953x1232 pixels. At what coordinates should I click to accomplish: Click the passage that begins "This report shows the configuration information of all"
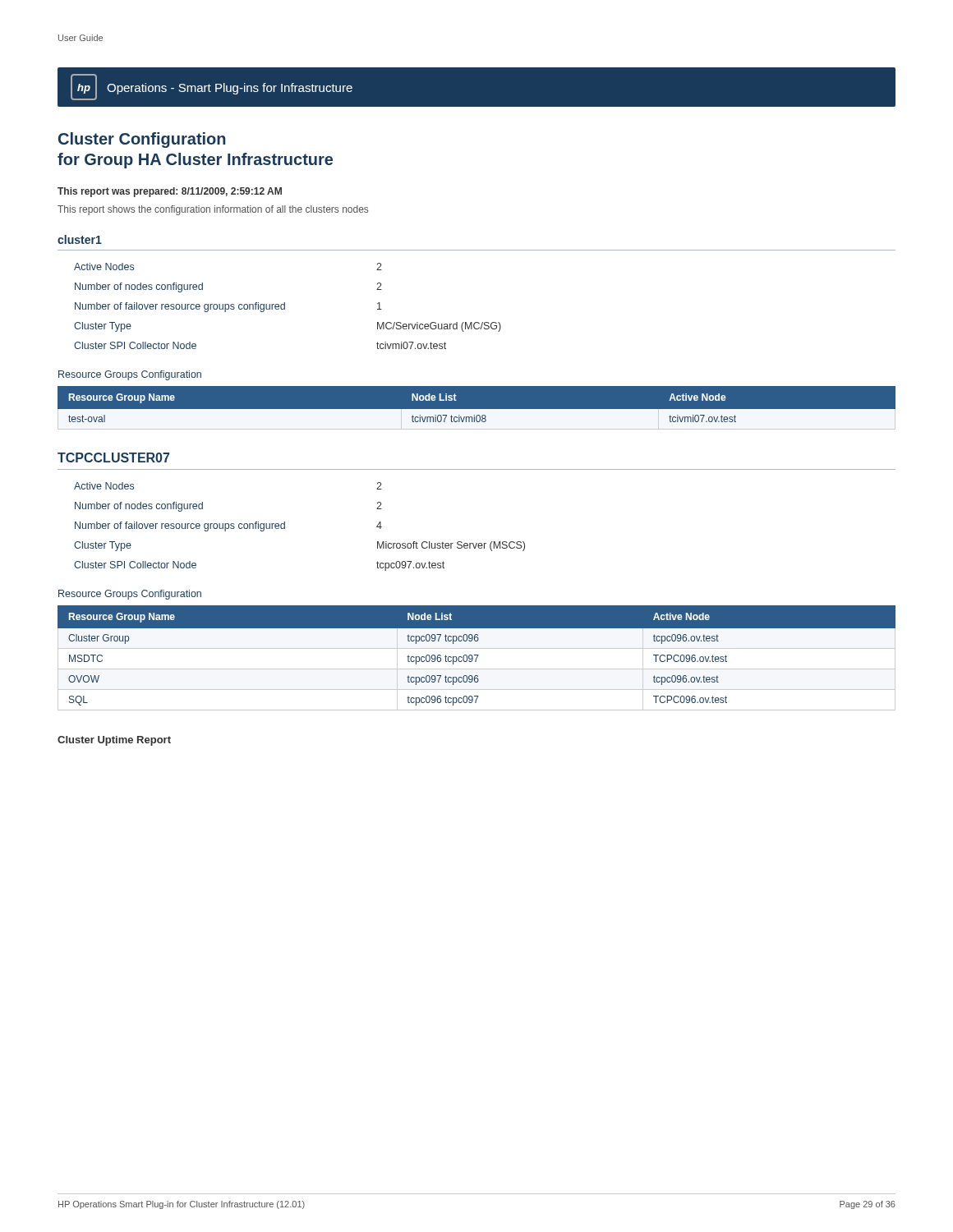tap(213, 209)
